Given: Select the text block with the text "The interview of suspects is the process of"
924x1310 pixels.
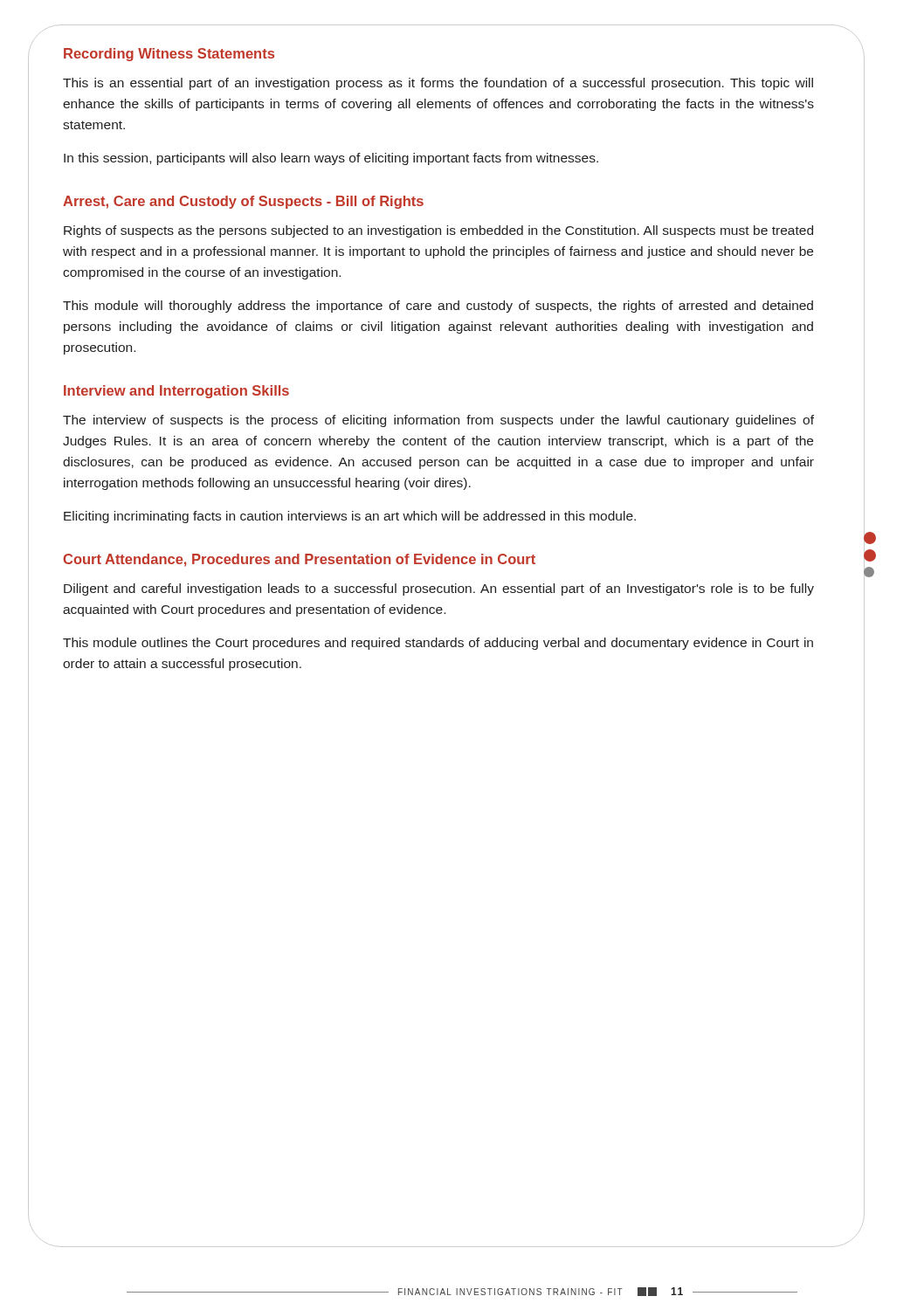Looking at the screenshot, I should pos(438,451).
